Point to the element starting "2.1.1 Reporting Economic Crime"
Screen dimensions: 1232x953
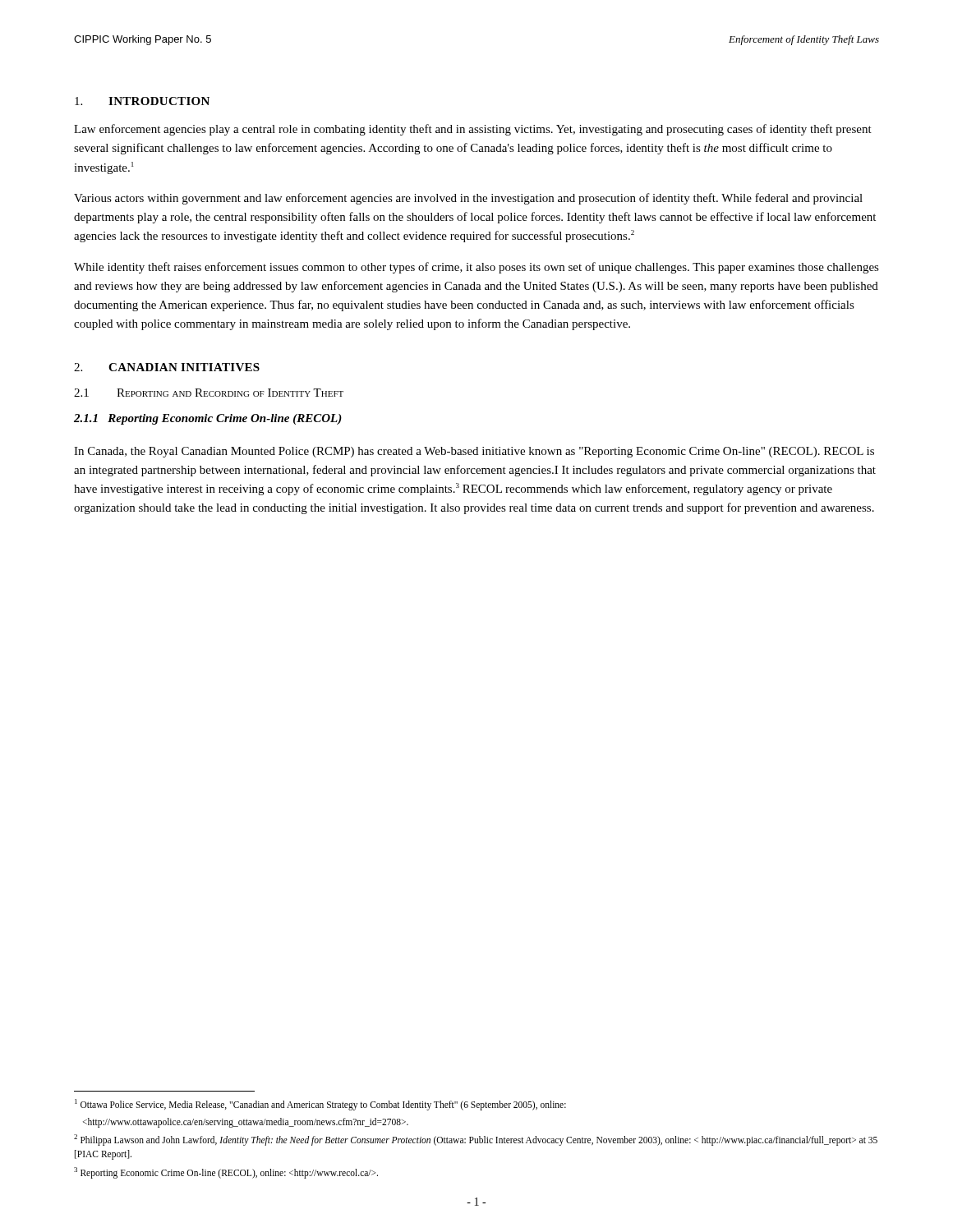tap(208, 418)
